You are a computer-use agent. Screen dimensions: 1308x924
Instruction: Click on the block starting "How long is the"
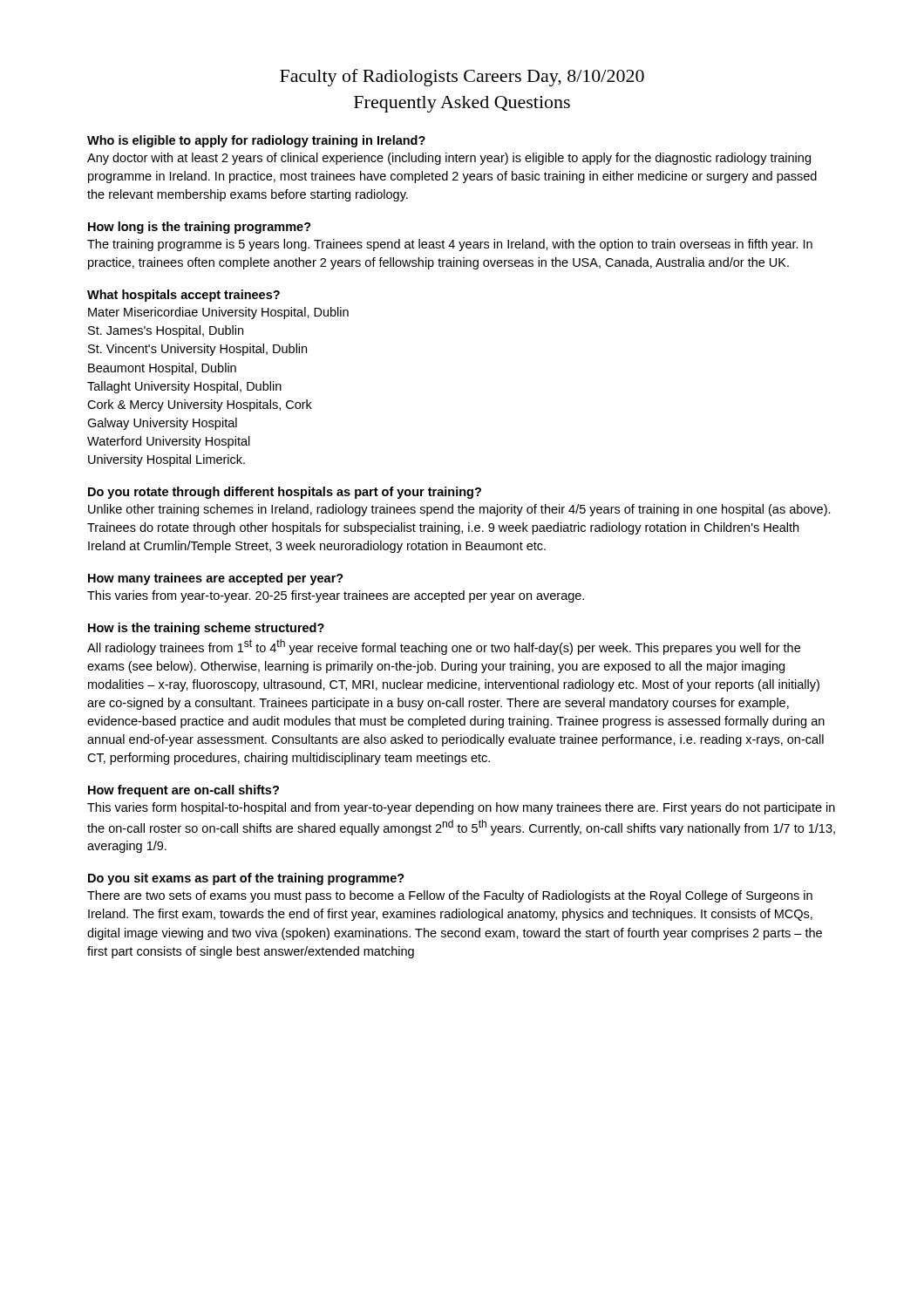coord(199,227)
